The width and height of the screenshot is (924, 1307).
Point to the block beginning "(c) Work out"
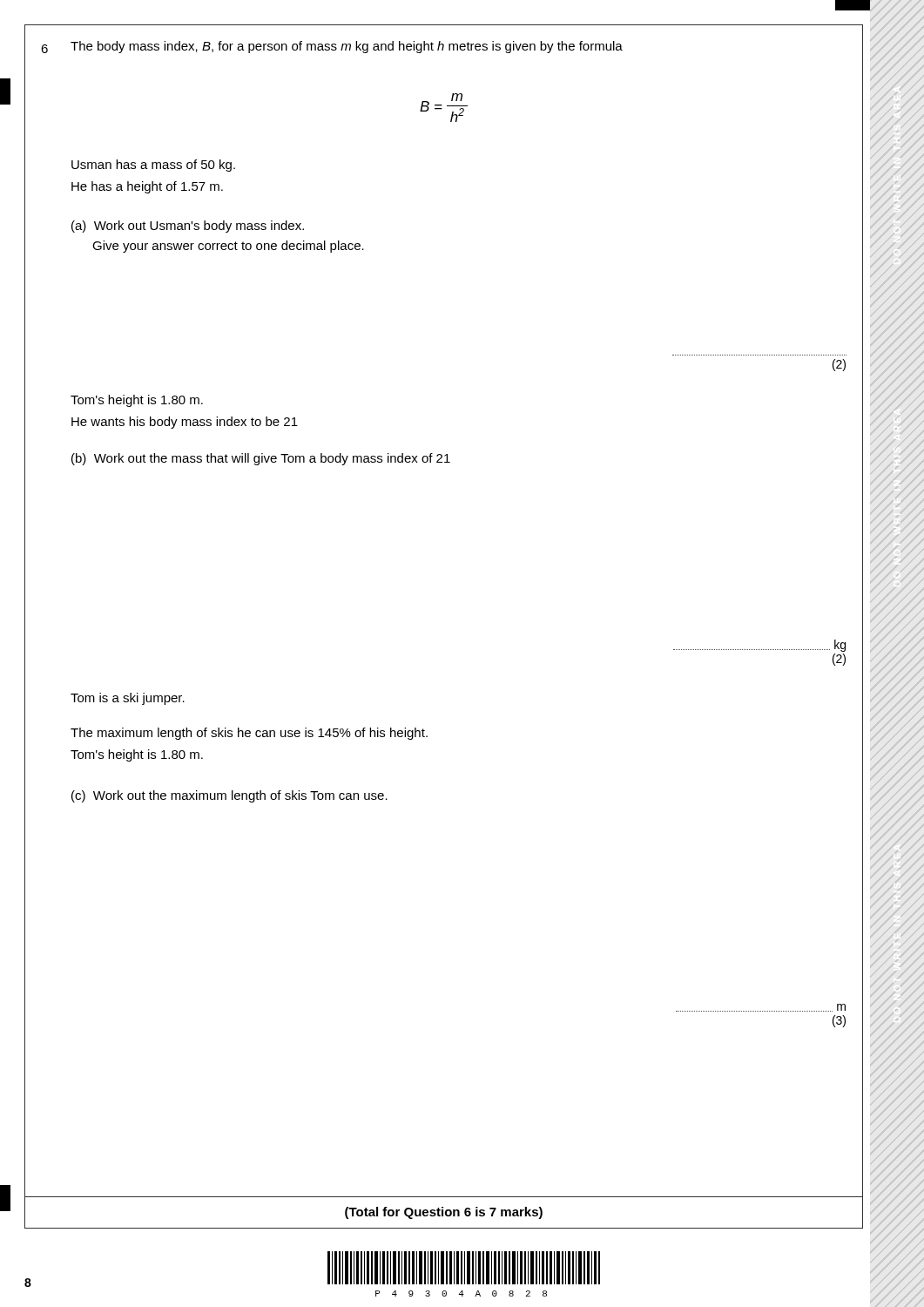[229, 795]
